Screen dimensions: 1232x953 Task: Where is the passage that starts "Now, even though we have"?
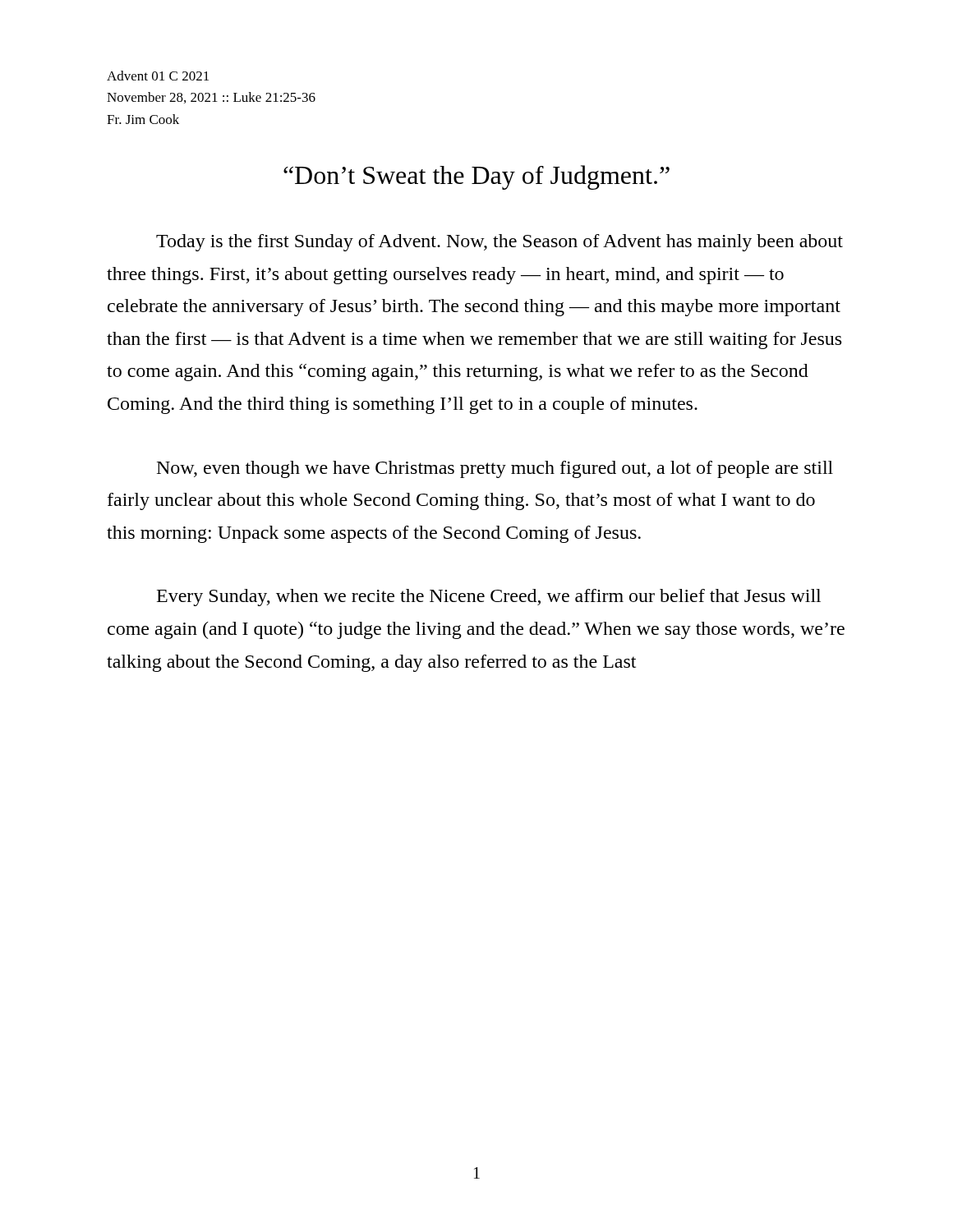(476, 500)
